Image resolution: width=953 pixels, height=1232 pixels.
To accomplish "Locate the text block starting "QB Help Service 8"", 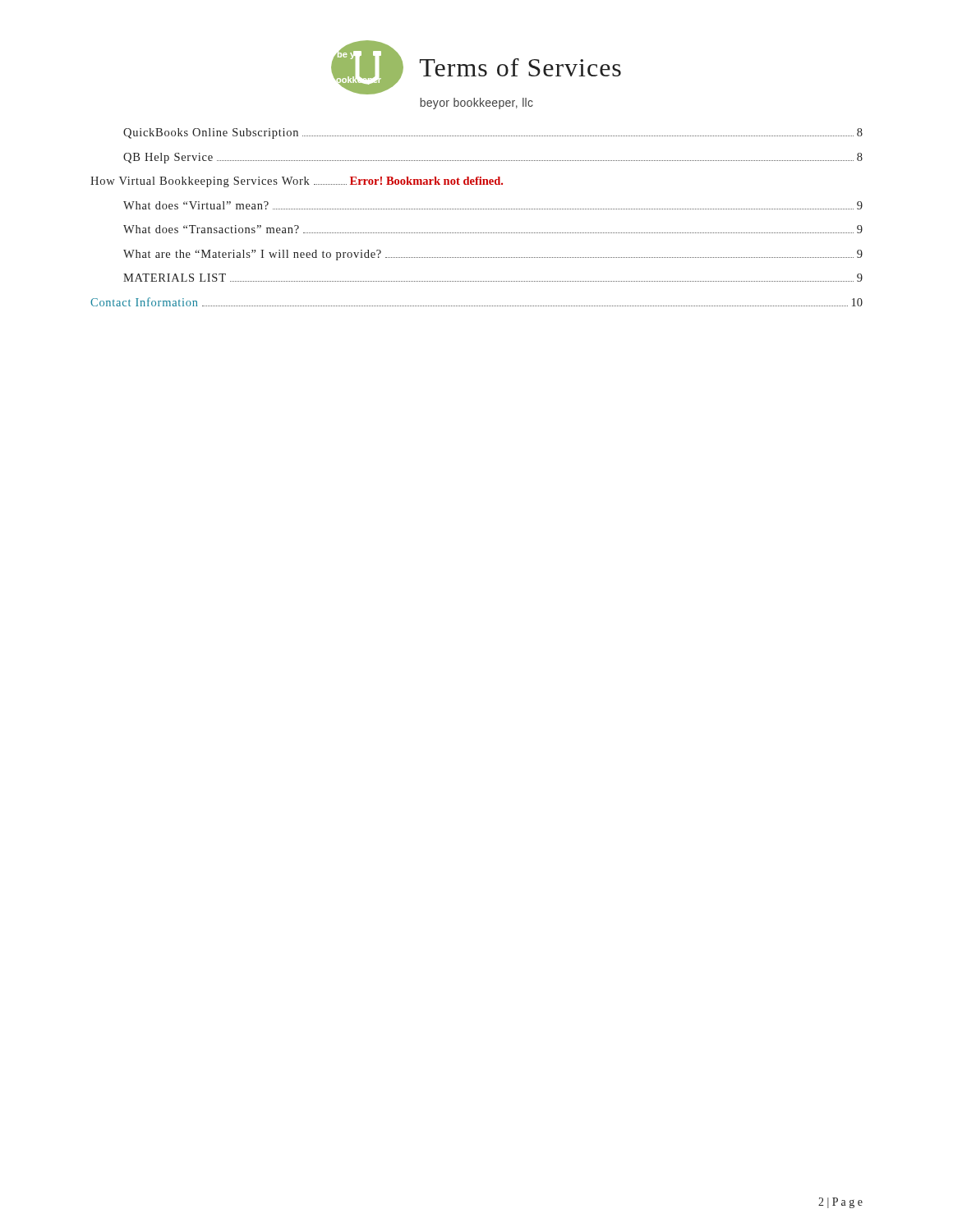I will coord(493,157).
